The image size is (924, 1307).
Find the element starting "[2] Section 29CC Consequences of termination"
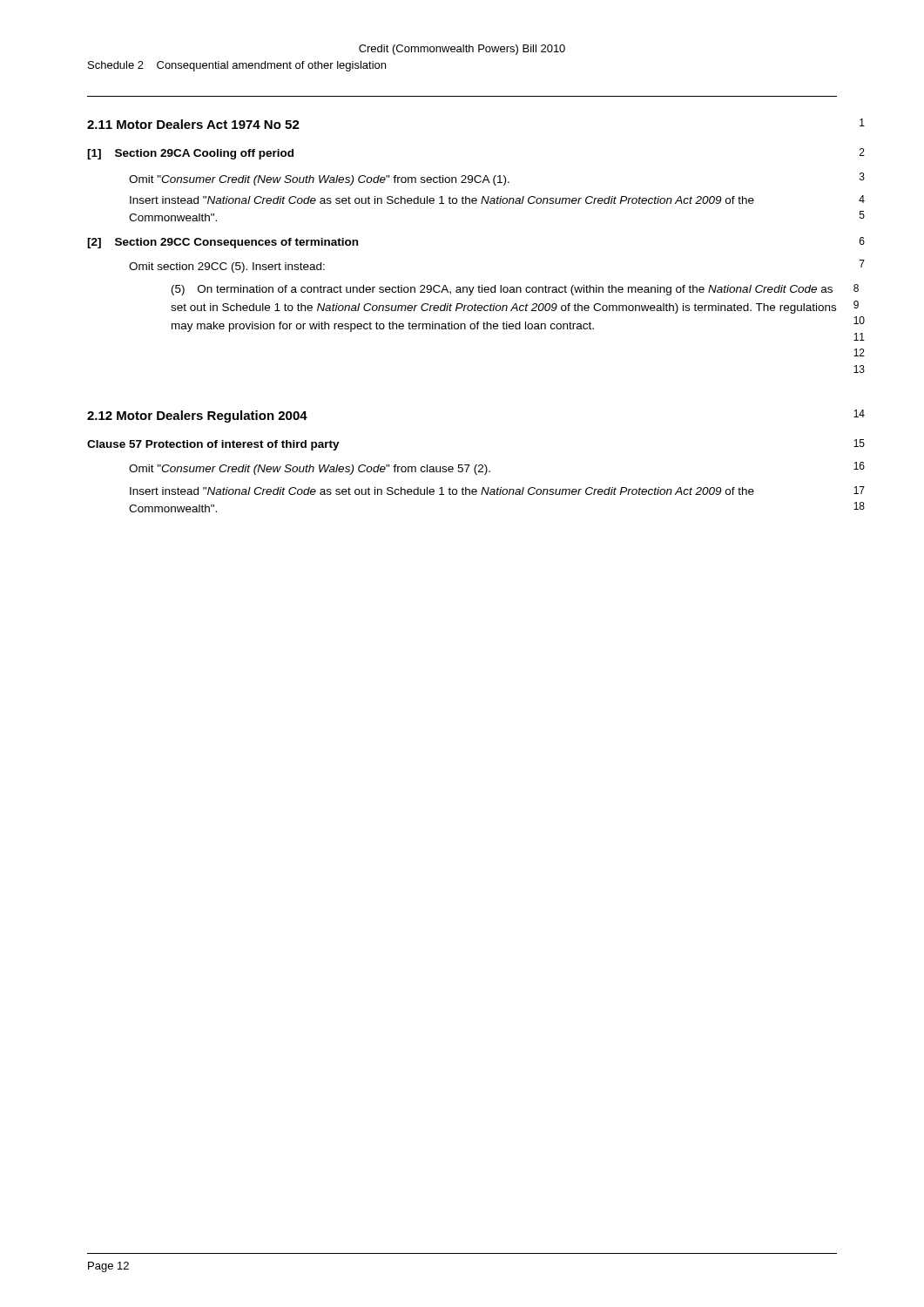(223, 242)
